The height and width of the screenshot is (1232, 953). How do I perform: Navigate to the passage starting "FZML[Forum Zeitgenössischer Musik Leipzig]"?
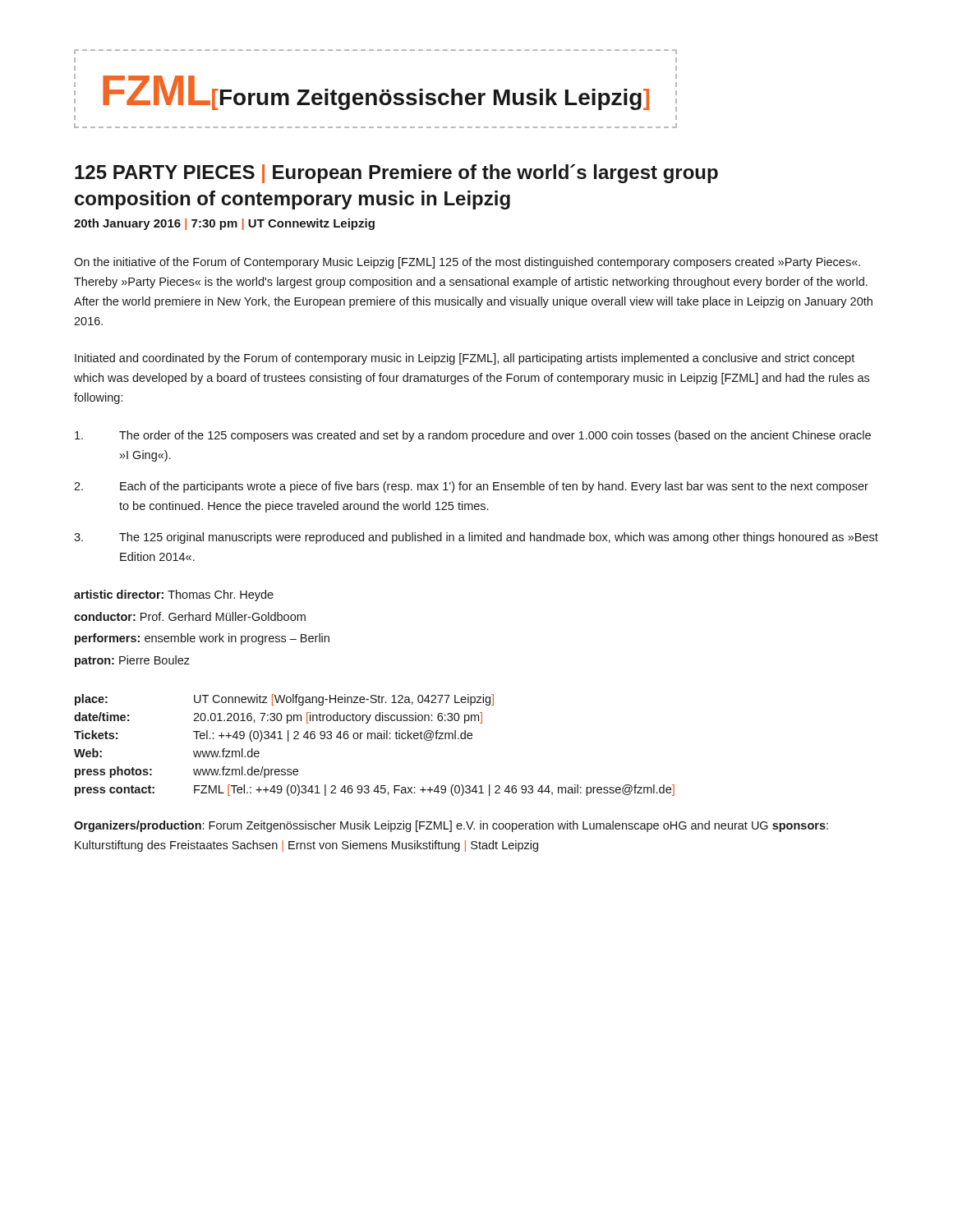point(375,89)
